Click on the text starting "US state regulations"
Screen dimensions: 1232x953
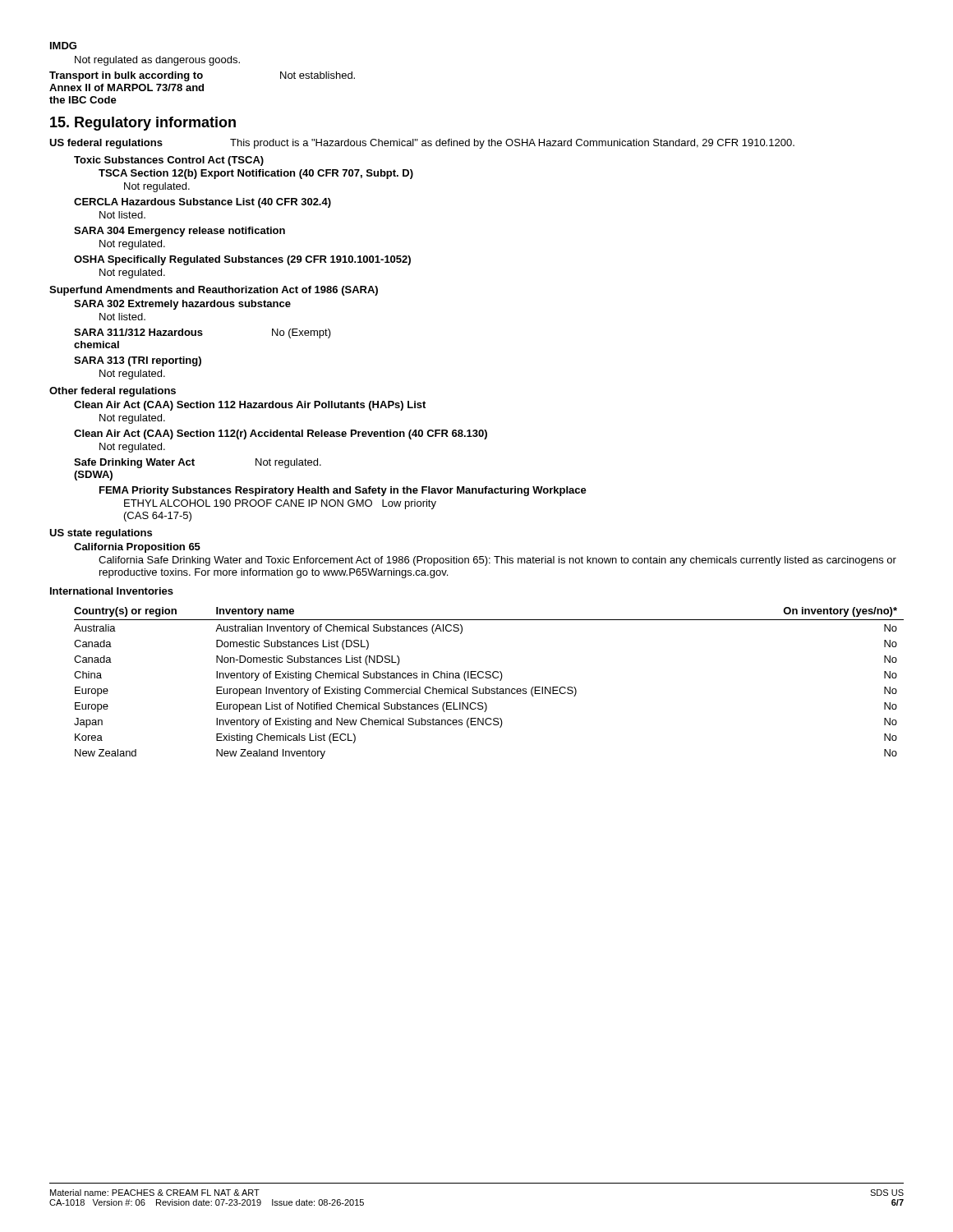click(101, 533)
